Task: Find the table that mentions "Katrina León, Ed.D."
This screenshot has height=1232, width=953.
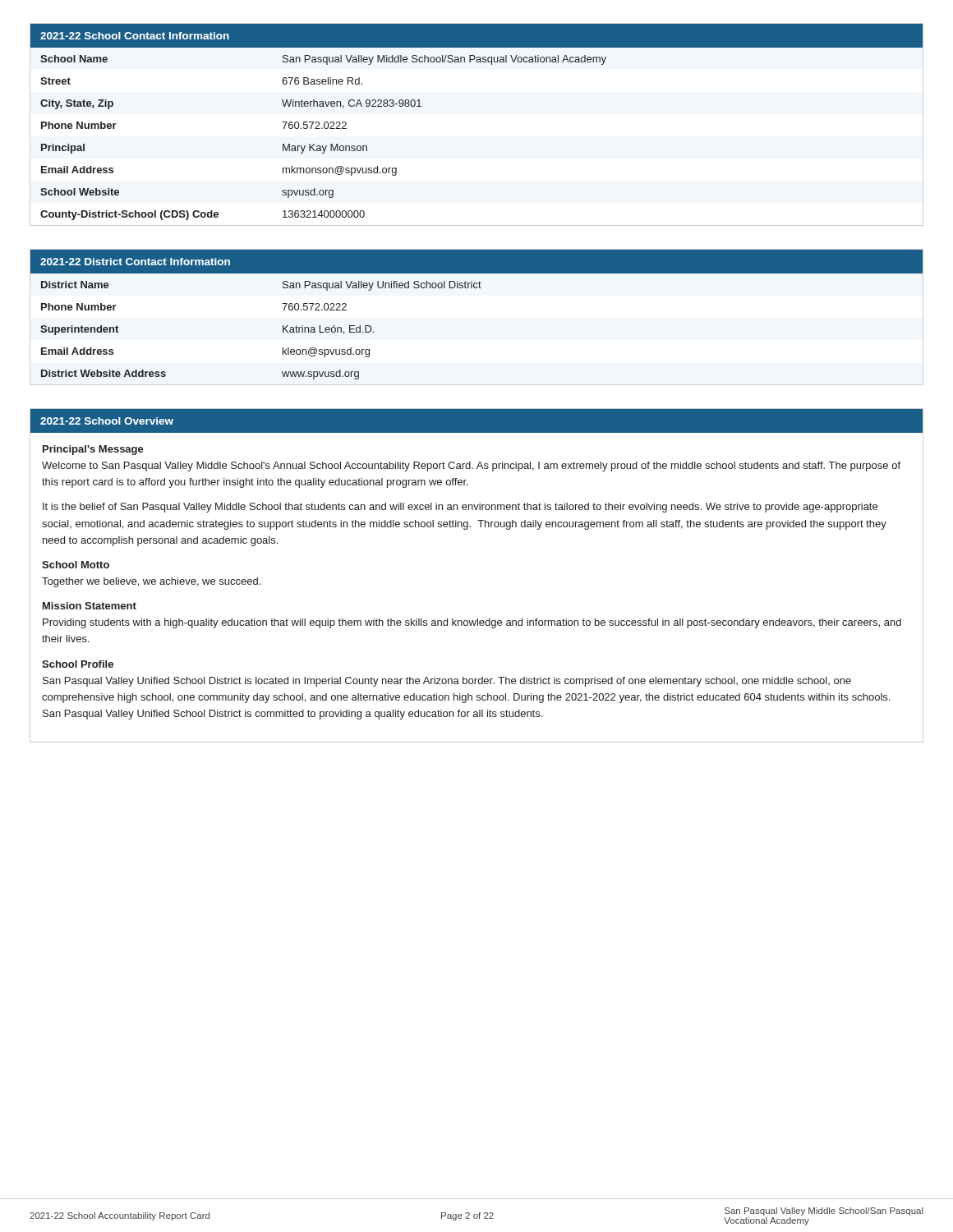Action: pos(476,329)
